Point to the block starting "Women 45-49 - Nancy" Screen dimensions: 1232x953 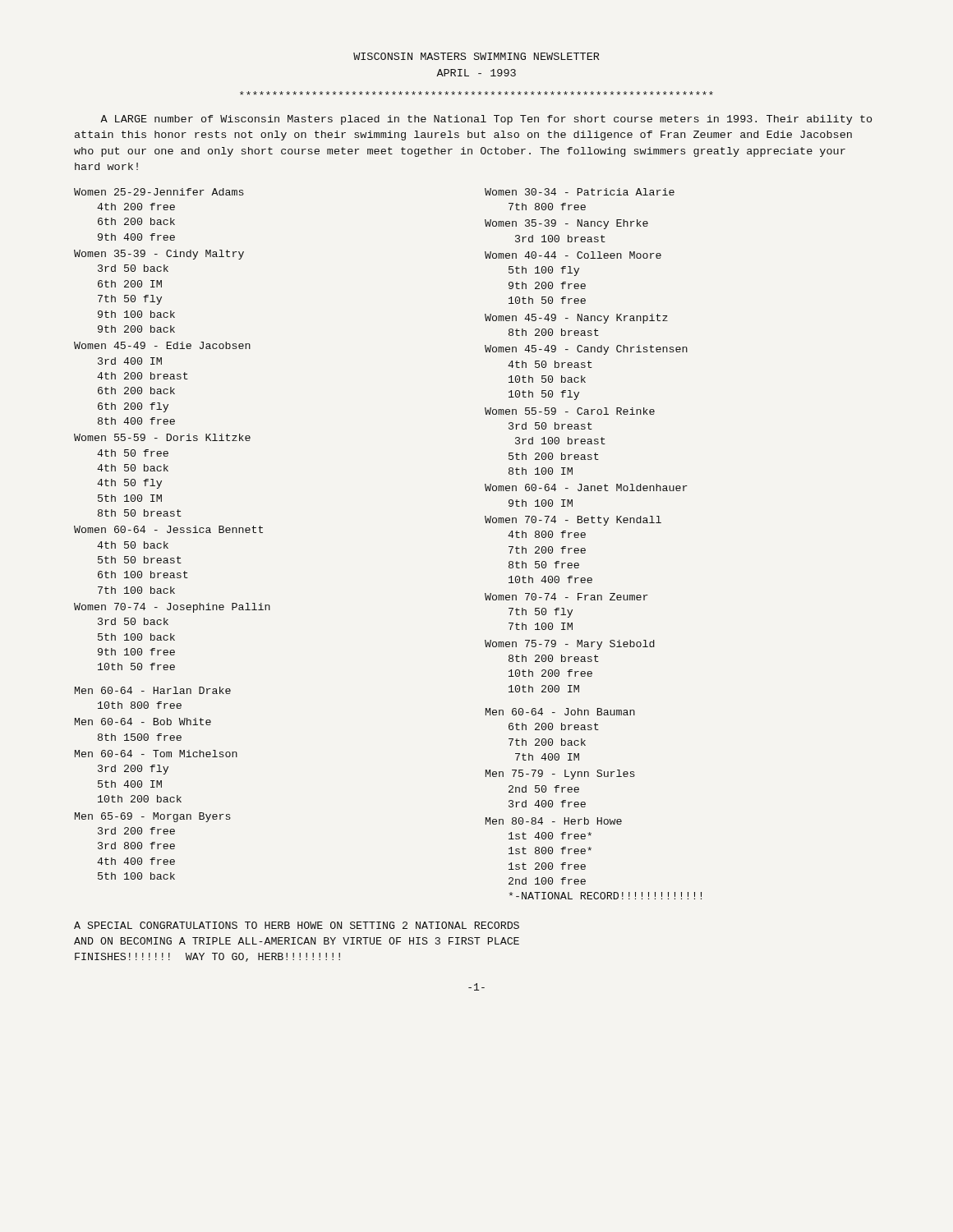(x=576, y=319)
